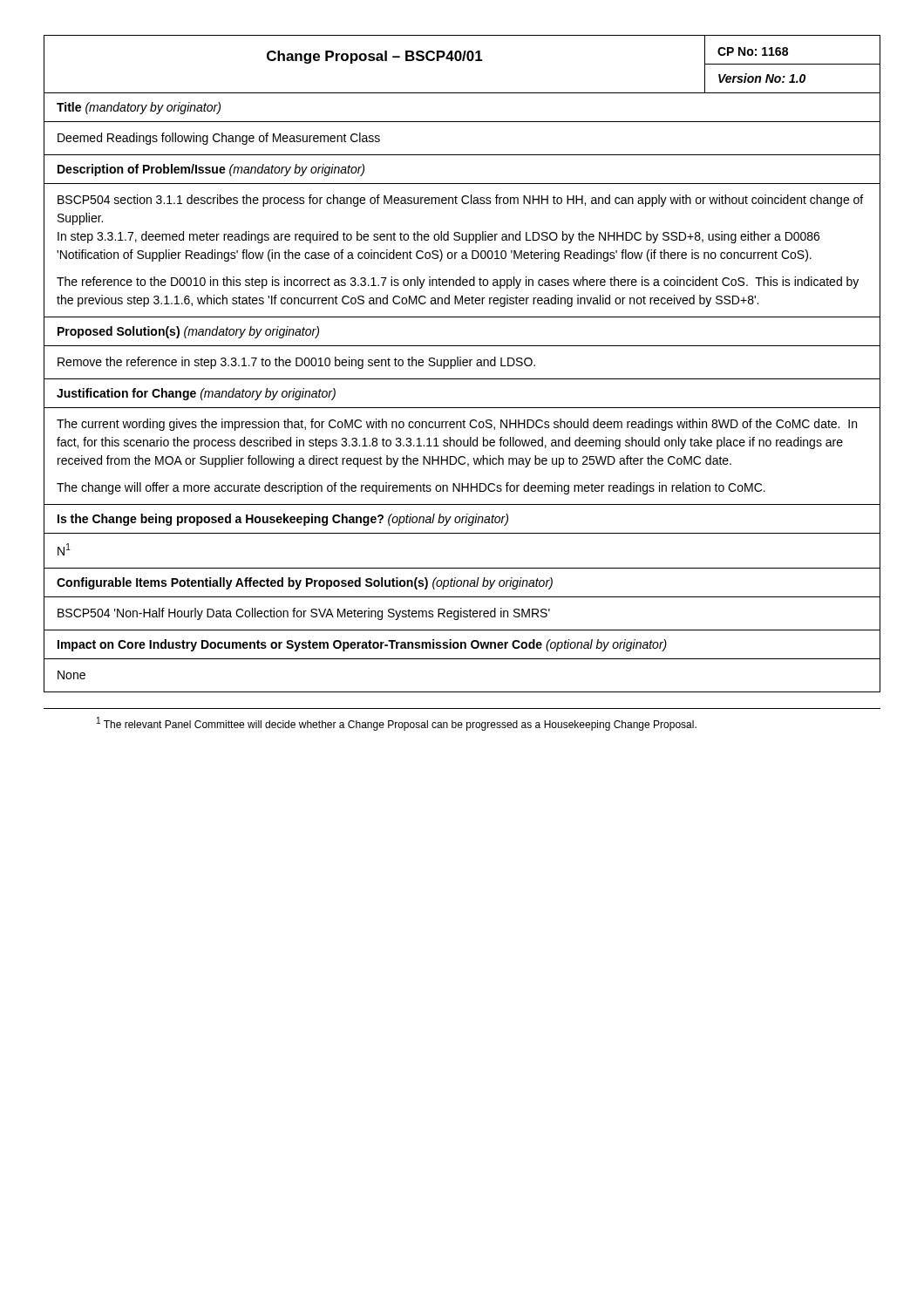Point to the text starting "Change Proposal – BSCP40/01"
The width and height of the screenshot is (924, 1308).
click(374, 56)
